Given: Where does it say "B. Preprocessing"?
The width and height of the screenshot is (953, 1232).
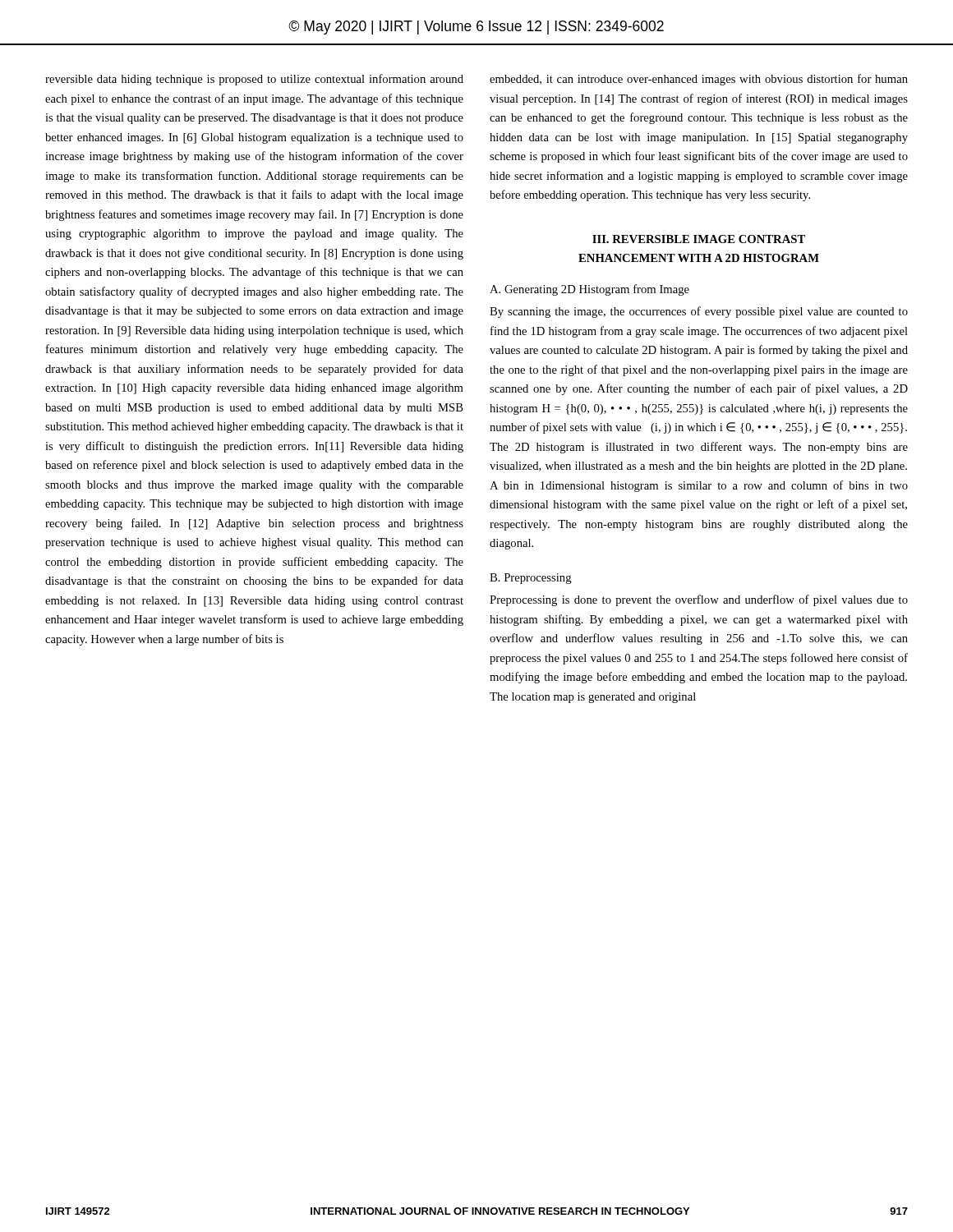Looking at the screenshot, I should (x=531, y=579).
